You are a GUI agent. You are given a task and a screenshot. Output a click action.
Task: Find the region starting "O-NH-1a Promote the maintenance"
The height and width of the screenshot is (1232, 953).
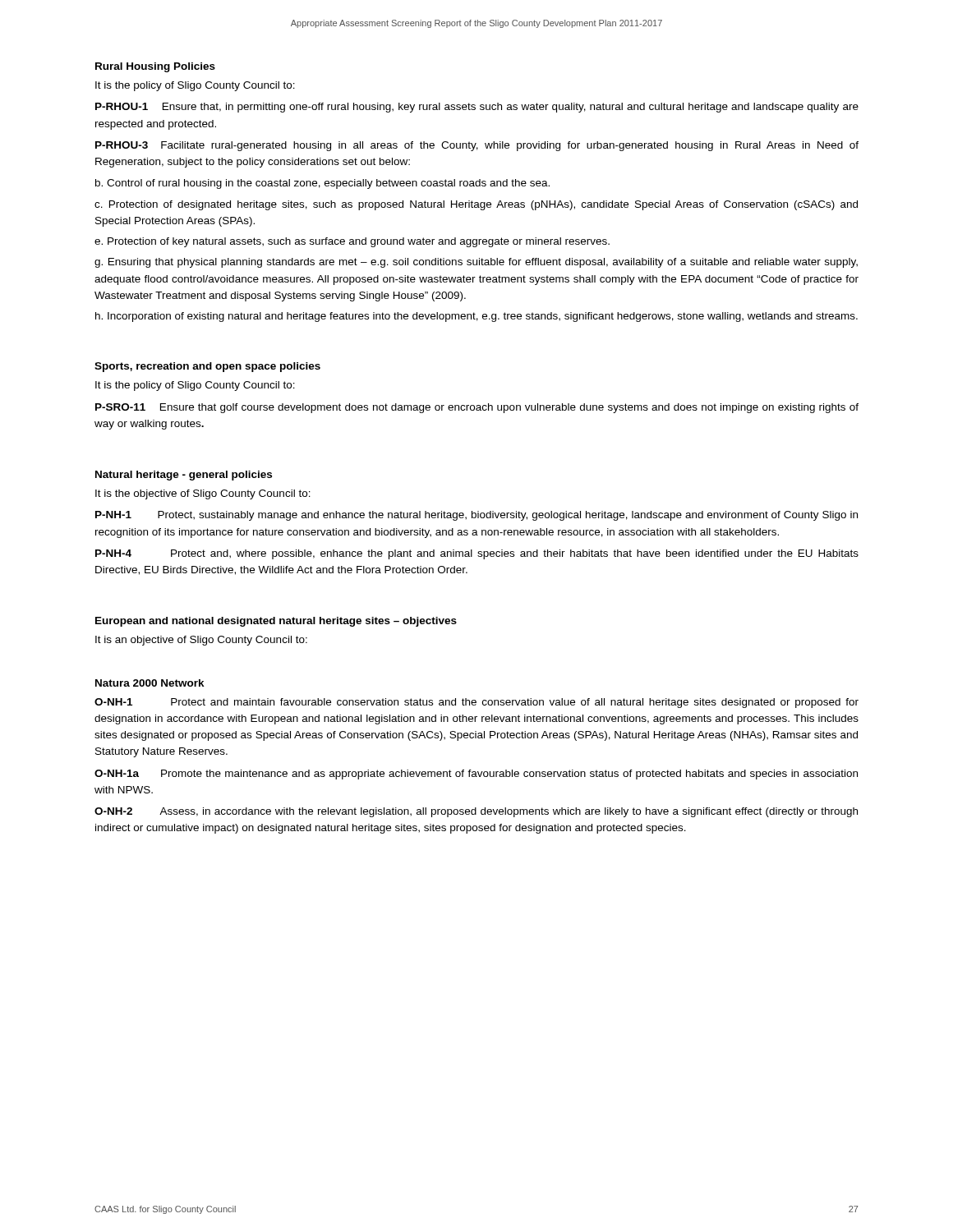point(476,781)
